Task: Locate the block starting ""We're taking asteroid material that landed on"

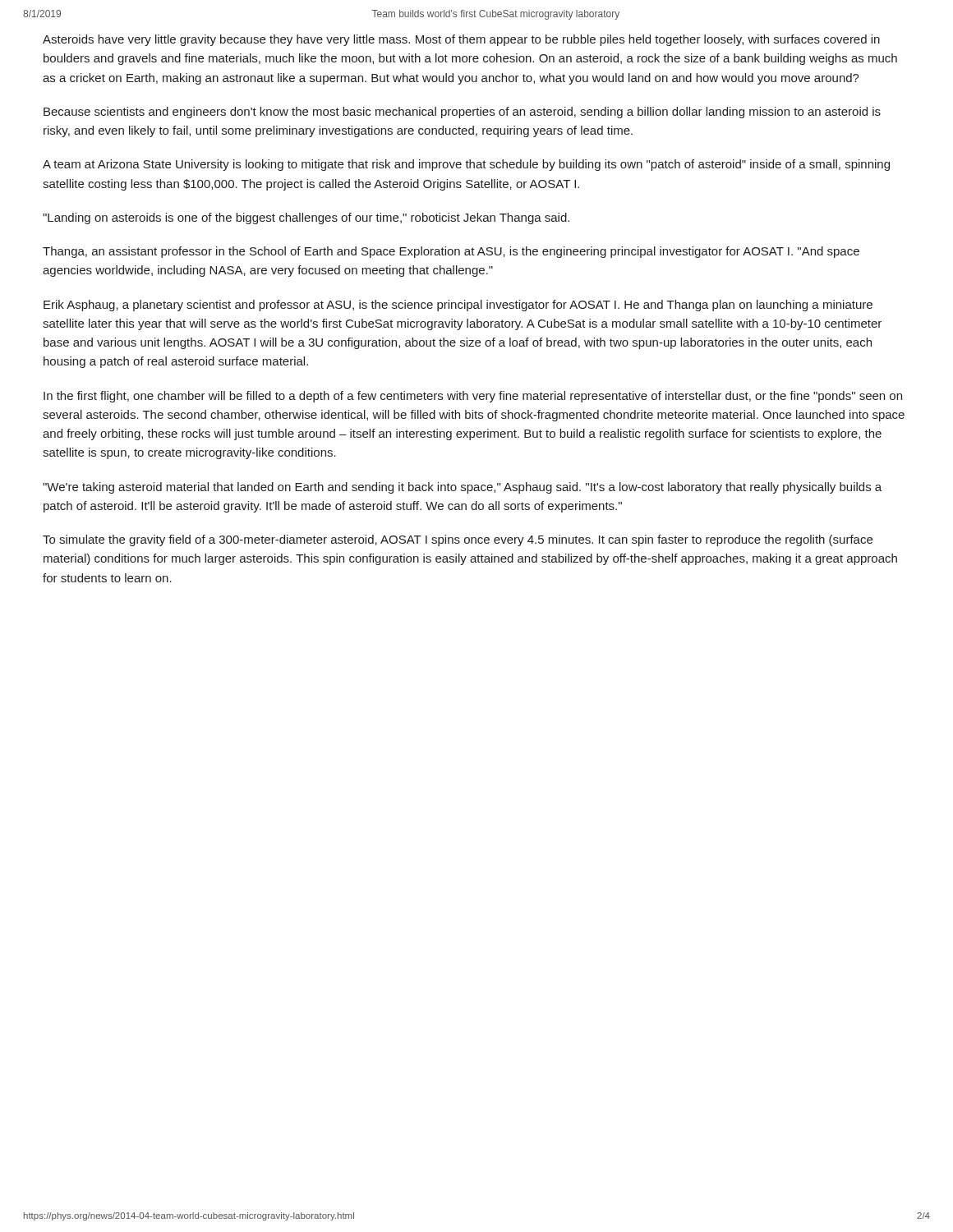Action: click(x=462, y=496)
